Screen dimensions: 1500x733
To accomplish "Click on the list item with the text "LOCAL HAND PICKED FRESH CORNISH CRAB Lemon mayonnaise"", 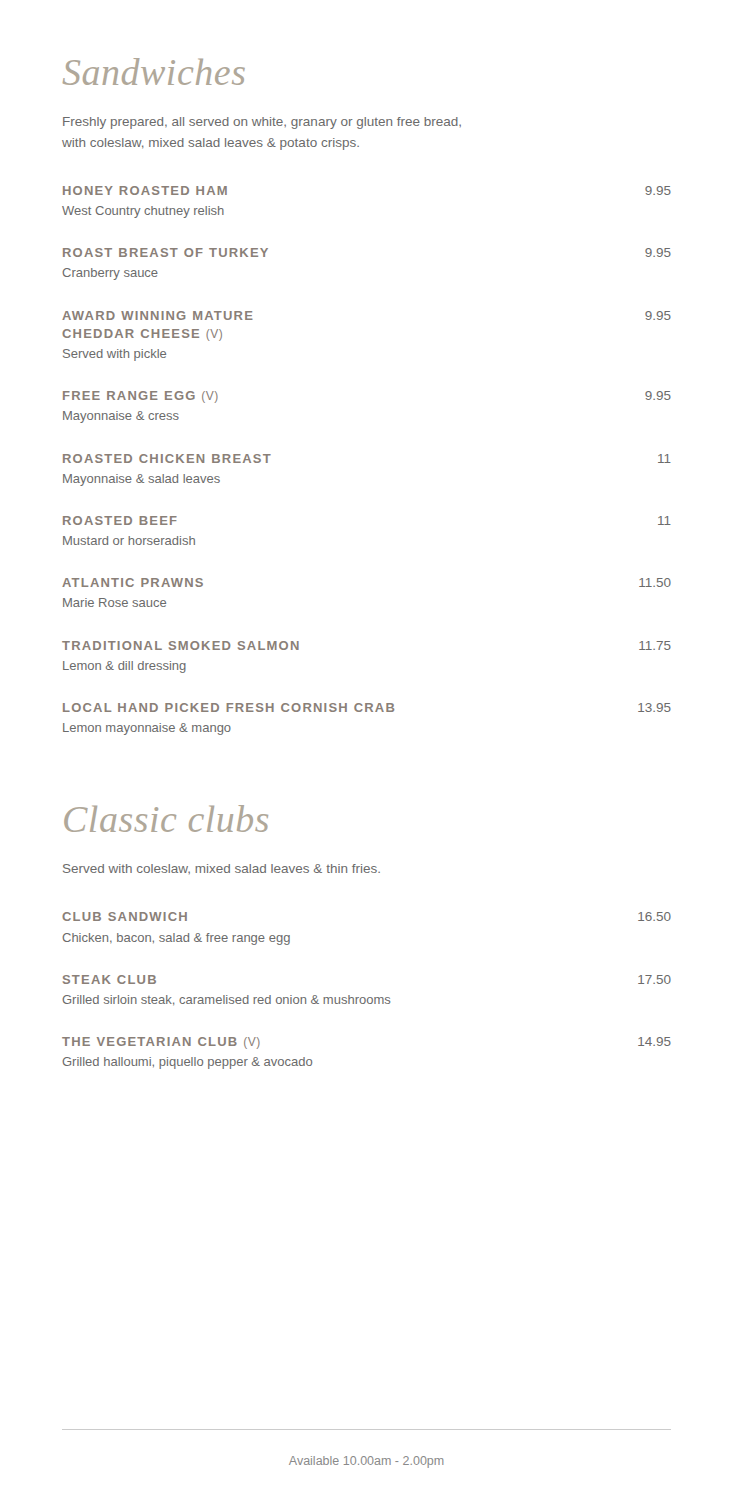I will (366, 718).
